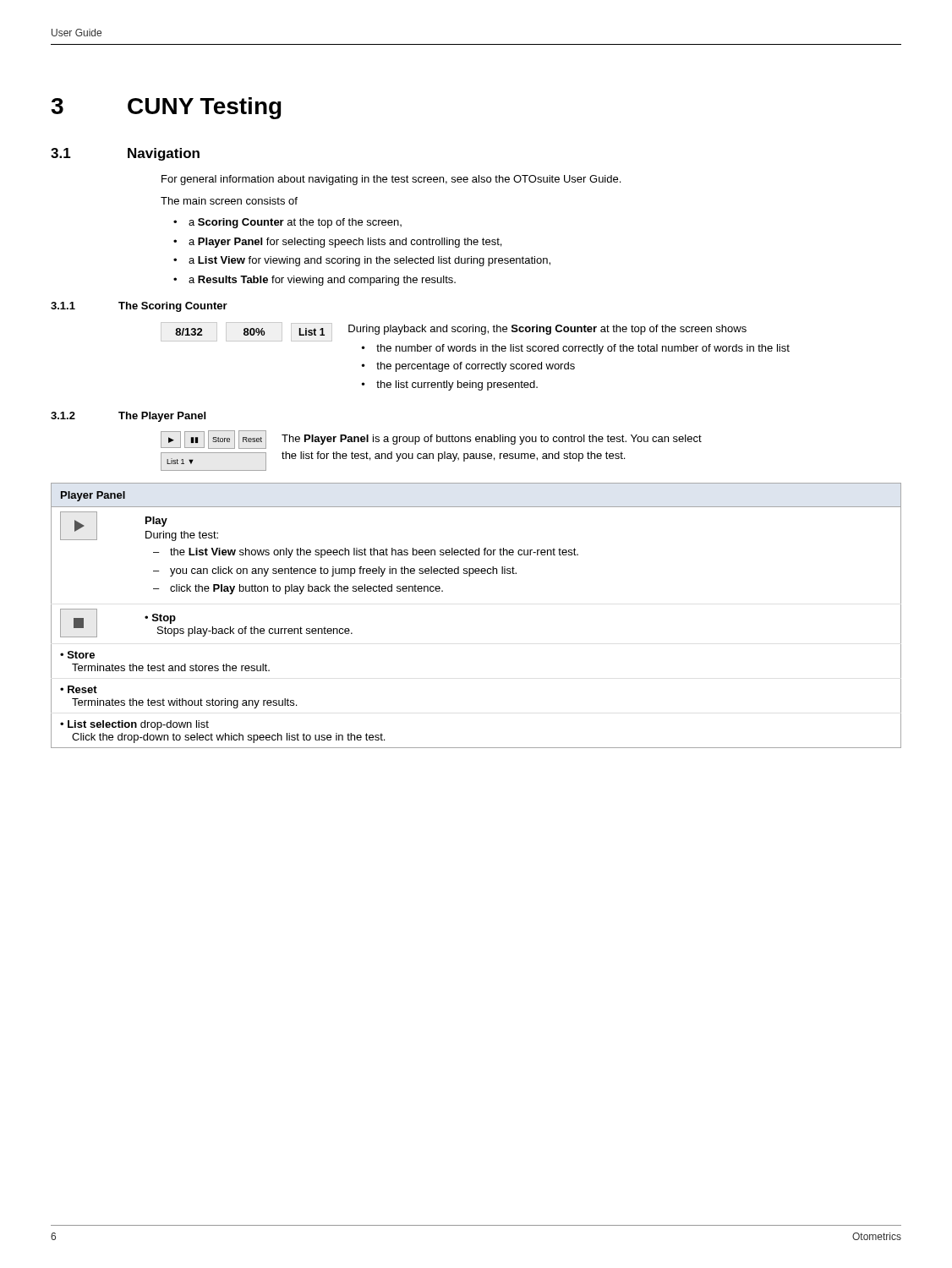Select the passage starting "• a Scoring Counter at the top of"

coord(288,222)
